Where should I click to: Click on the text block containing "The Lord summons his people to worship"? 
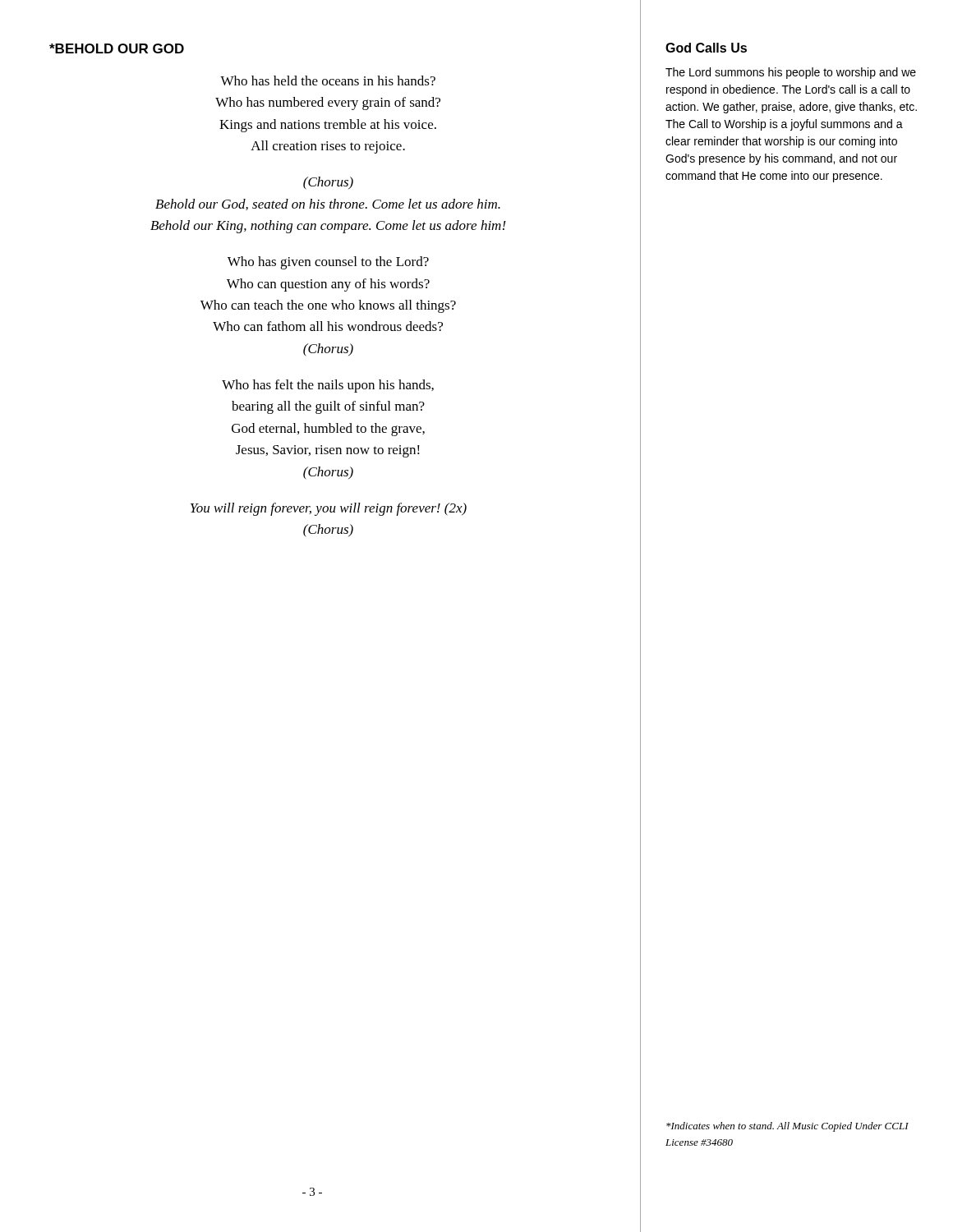point(792,124)
